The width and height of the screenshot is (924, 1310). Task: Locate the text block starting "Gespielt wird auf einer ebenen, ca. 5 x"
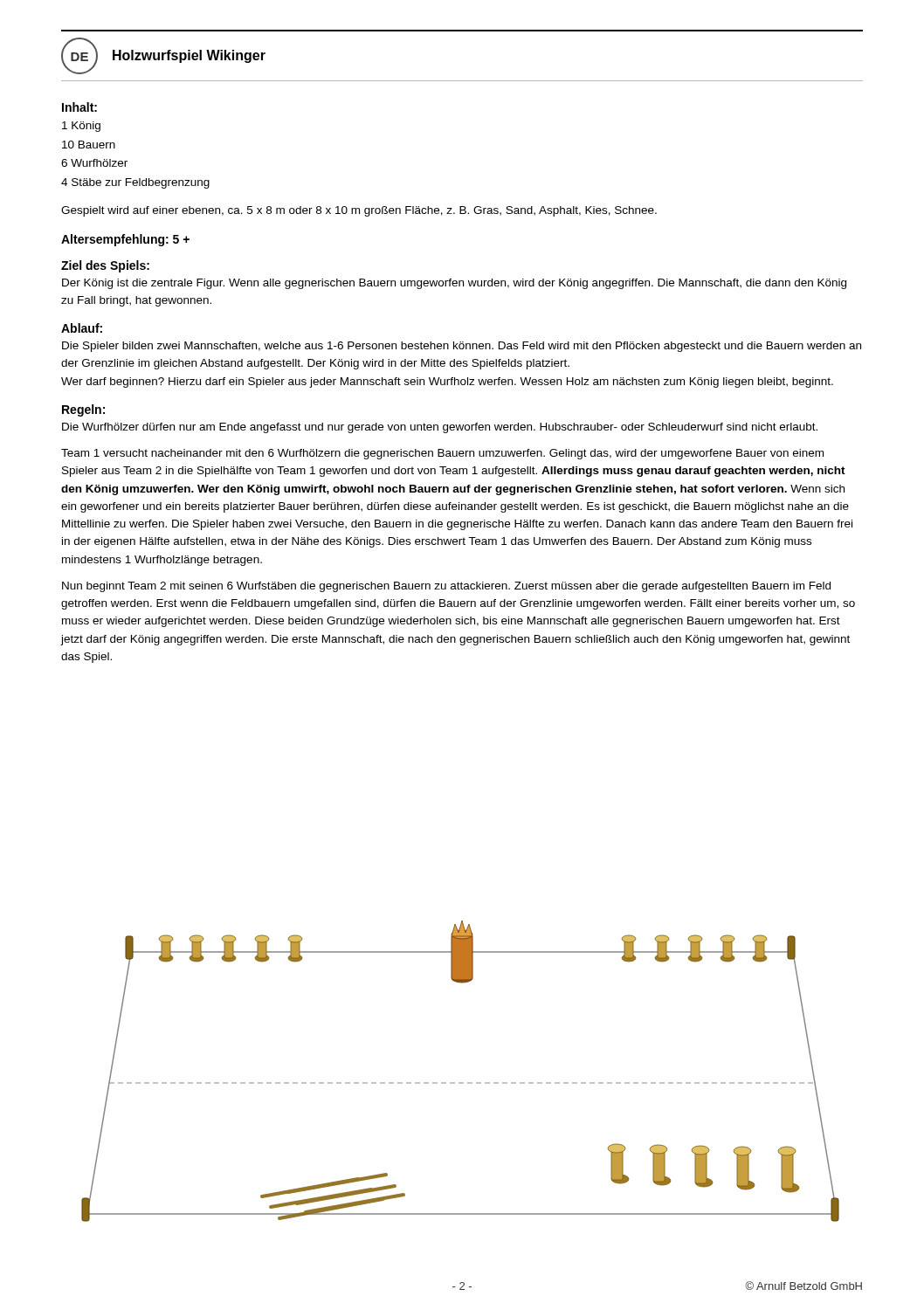click(359, 210)
